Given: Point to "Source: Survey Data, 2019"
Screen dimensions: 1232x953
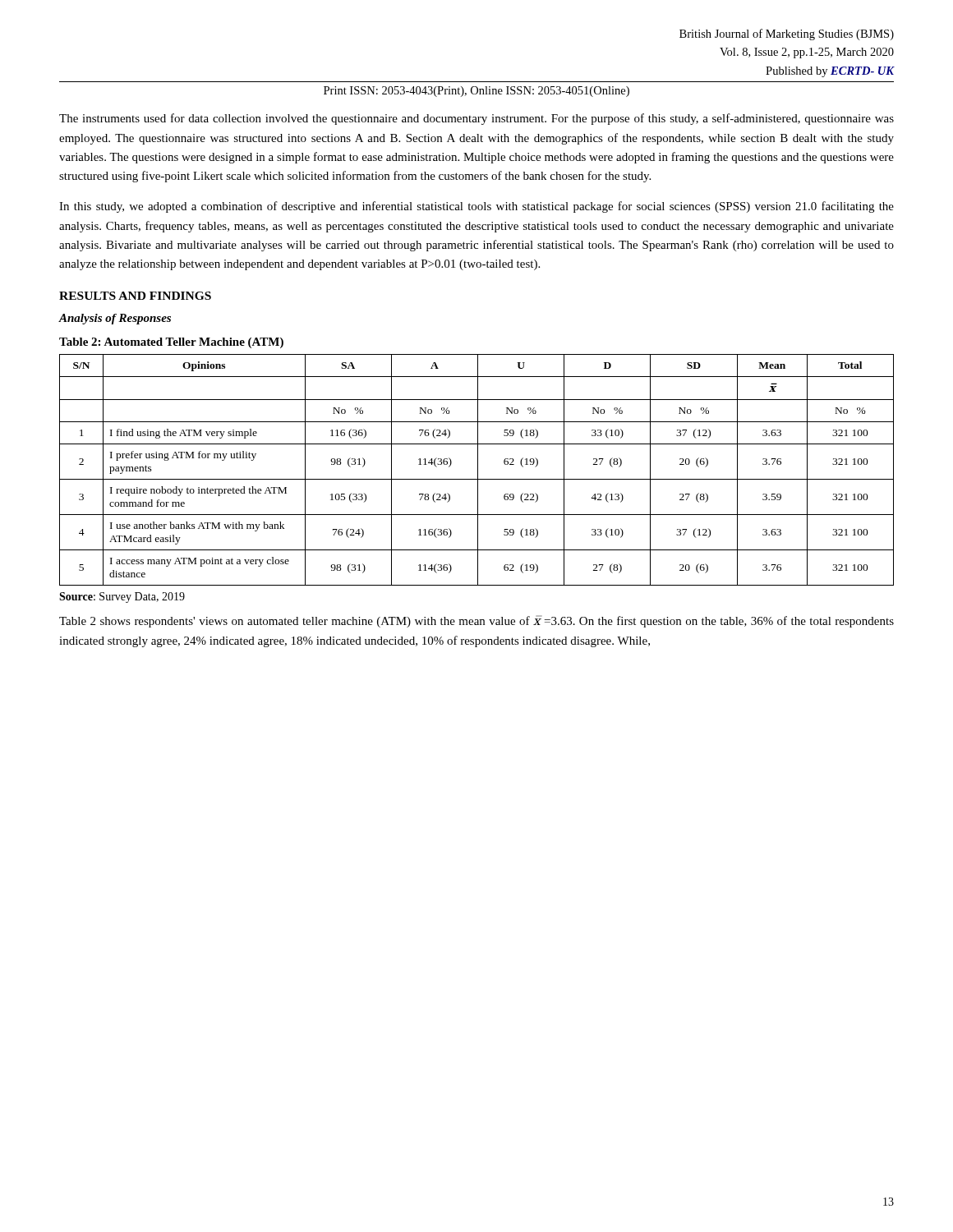Looking at the screenshot, I should pyautogui.click(x=122, y=597).
